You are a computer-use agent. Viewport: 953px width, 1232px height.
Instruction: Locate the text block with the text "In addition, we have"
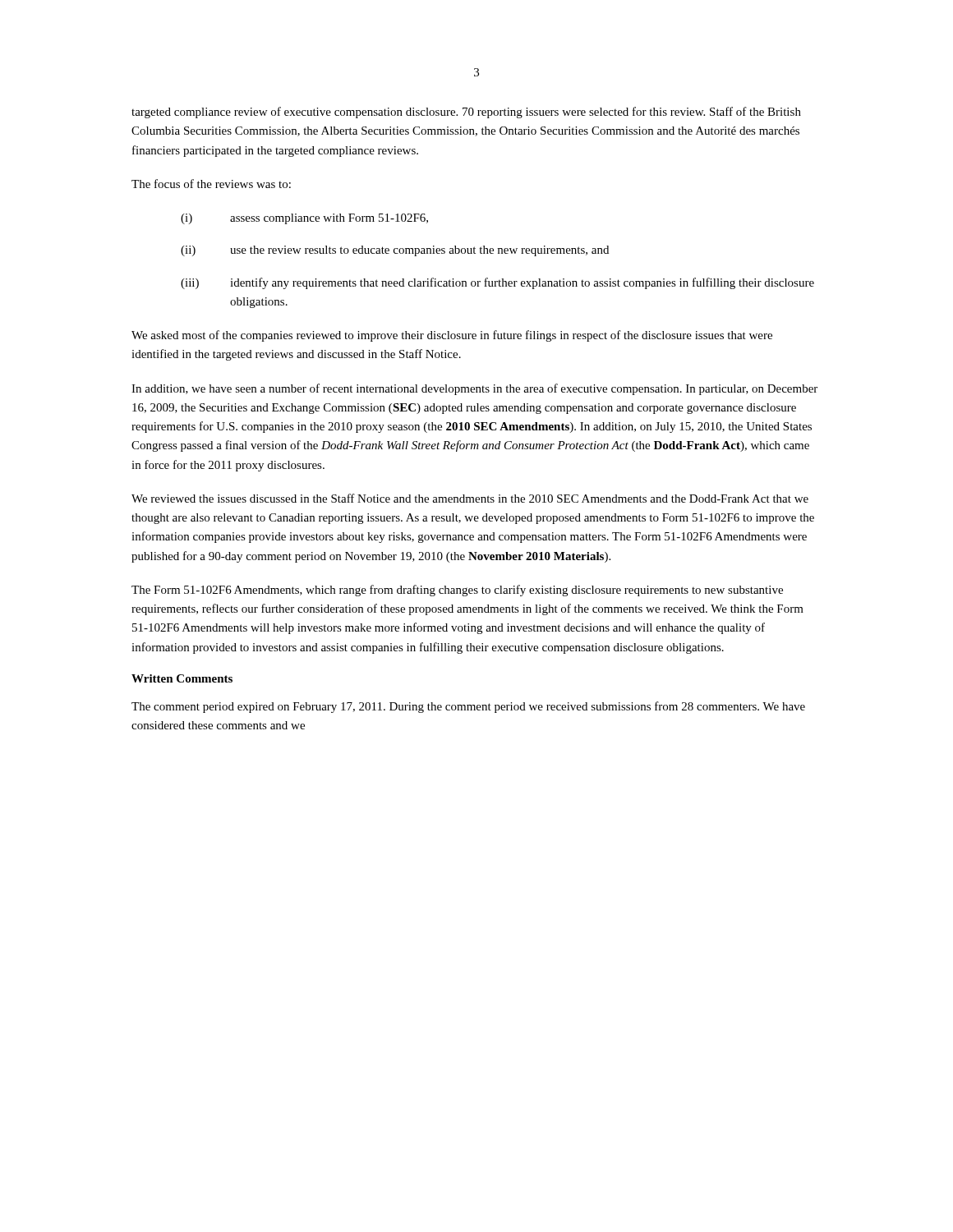click(x=475, y=426)
